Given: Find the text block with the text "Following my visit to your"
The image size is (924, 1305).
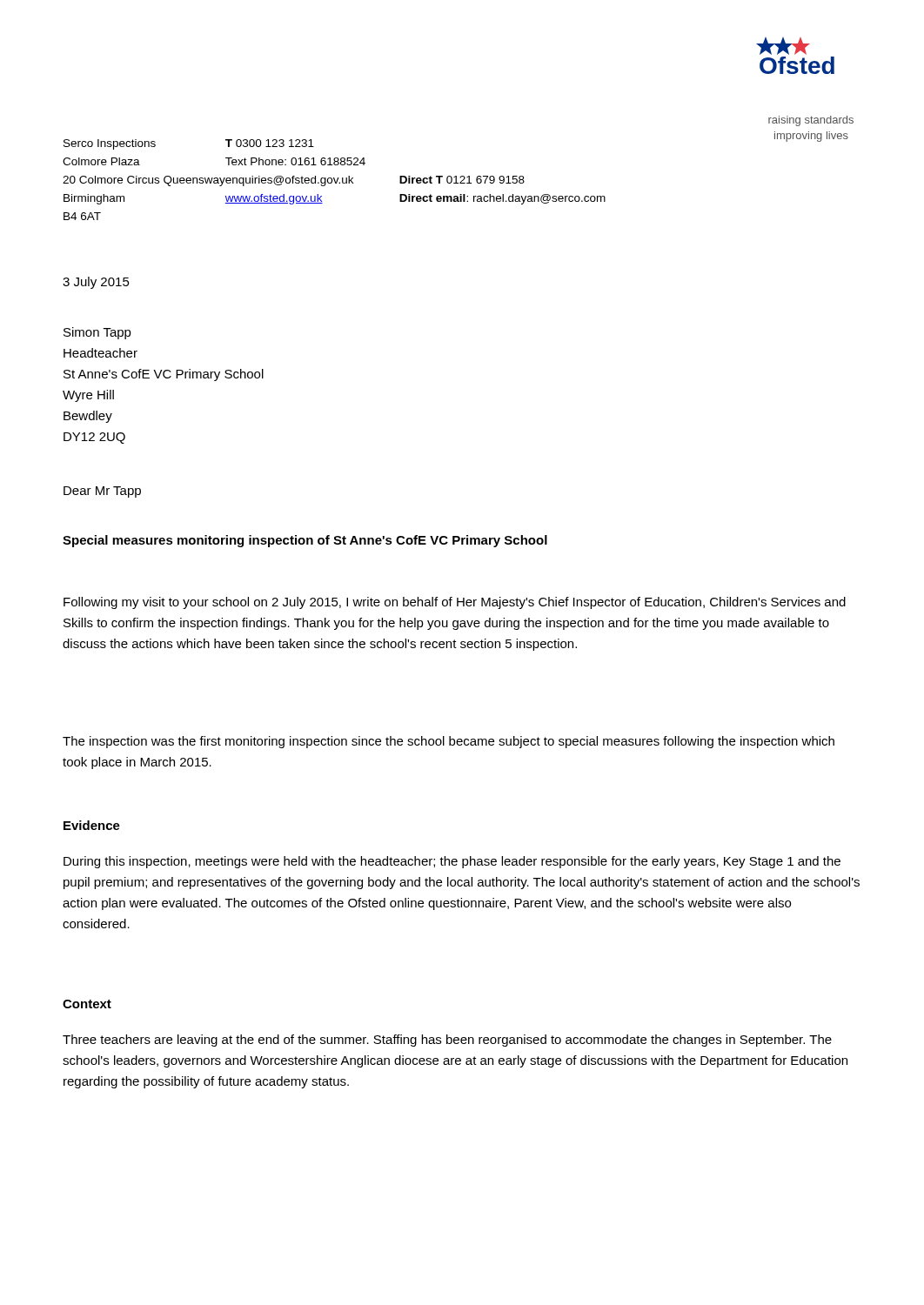Looking at the screenshot, I should tap(454, 622).
